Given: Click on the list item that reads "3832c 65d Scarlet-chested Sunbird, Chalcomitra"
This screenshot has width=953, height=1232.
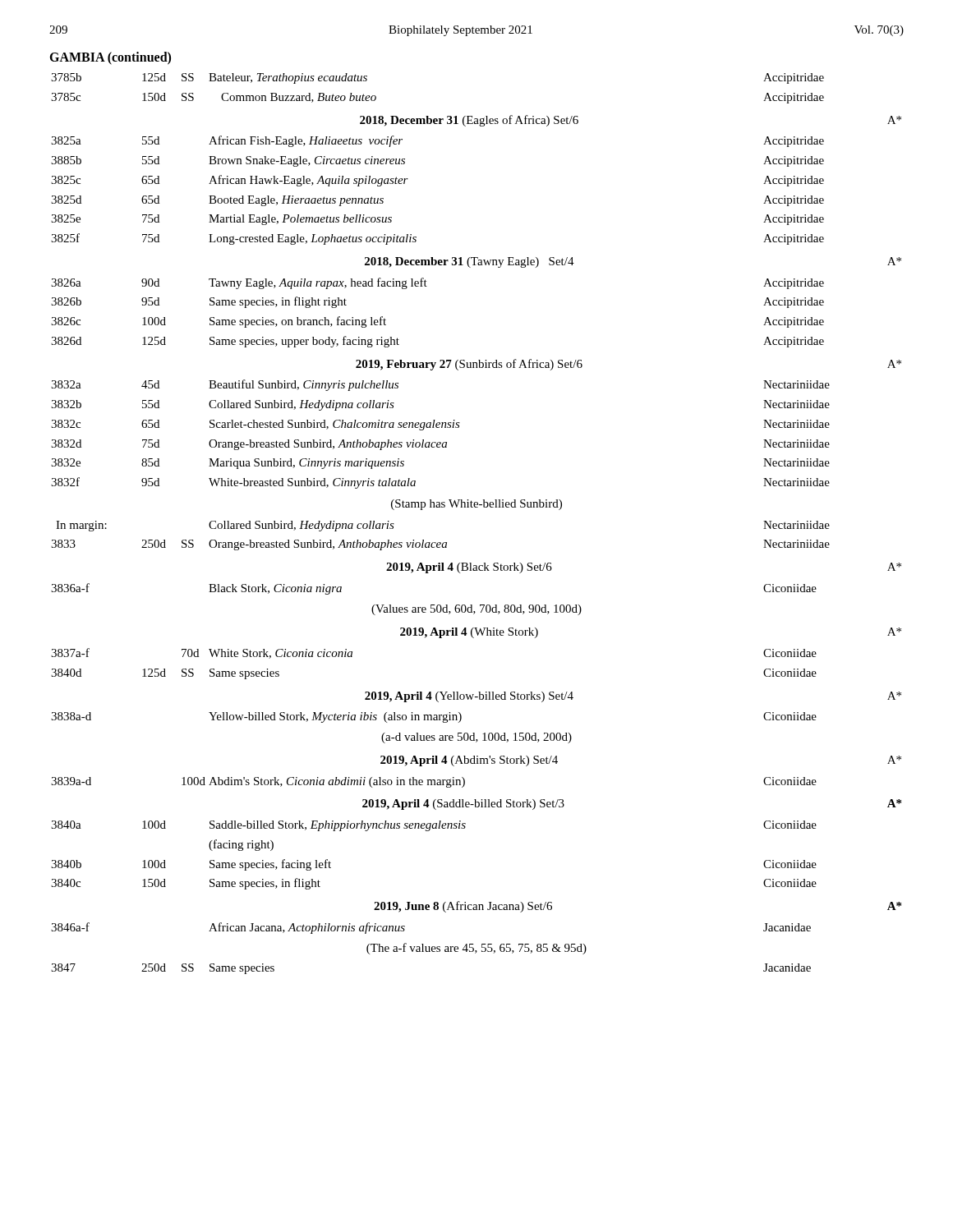Looking at the screenshot, I should [x=440, y=425].
